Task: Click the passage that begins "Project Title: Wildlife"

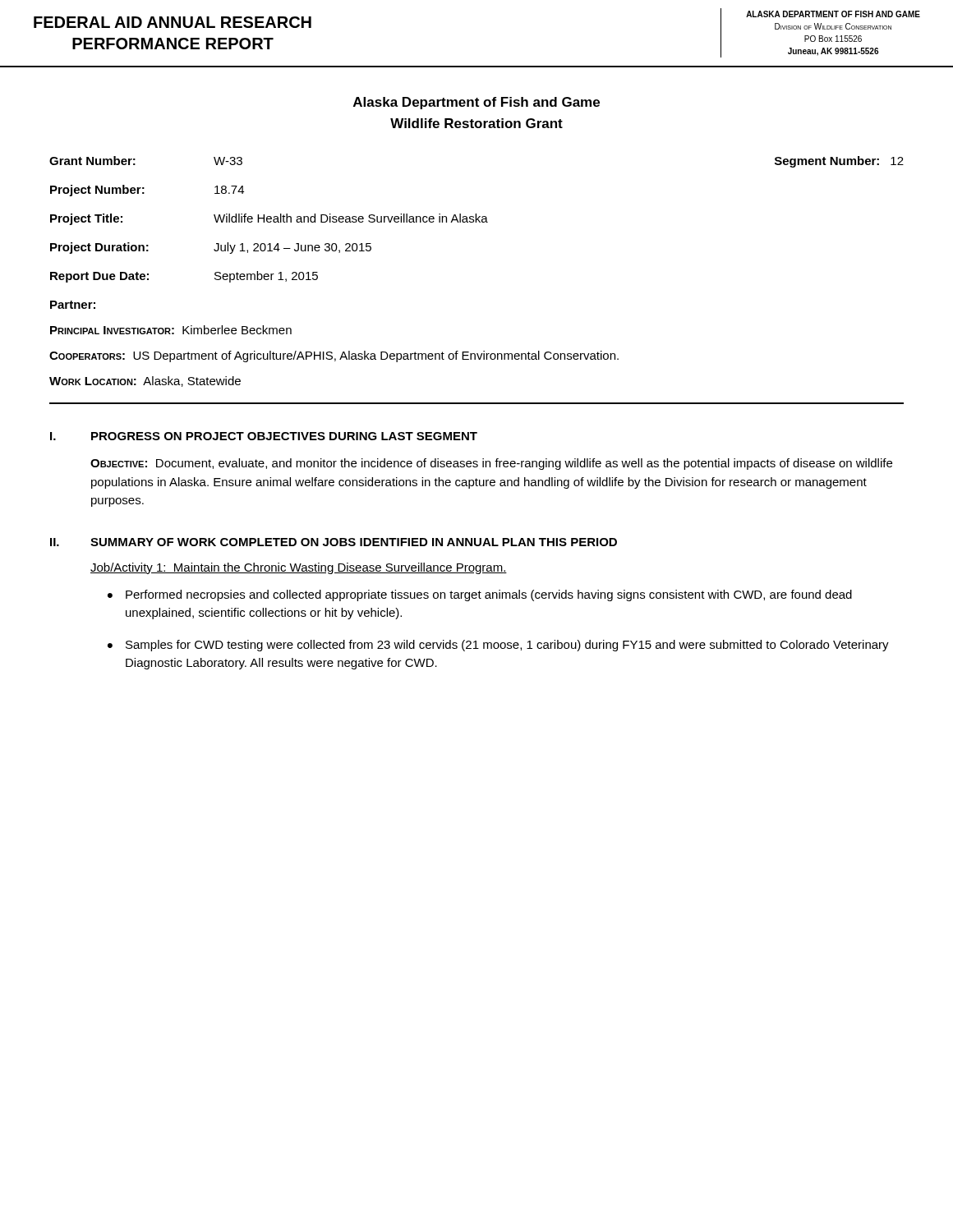Action: 476,218
